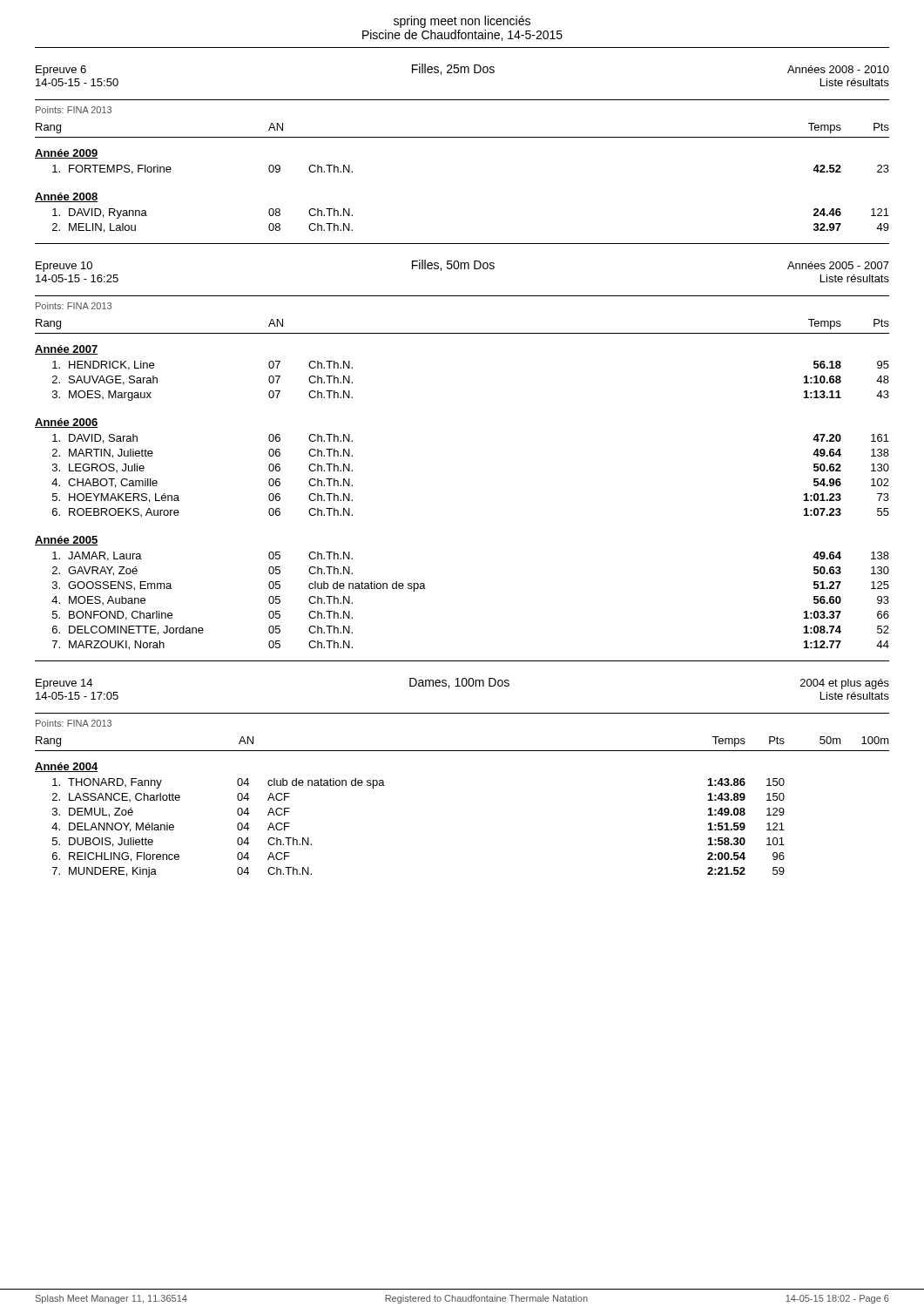Screen dimensions: 1307x924
Task: Find the table that mentions "Année 2009 1."
Action: point(462,188)
